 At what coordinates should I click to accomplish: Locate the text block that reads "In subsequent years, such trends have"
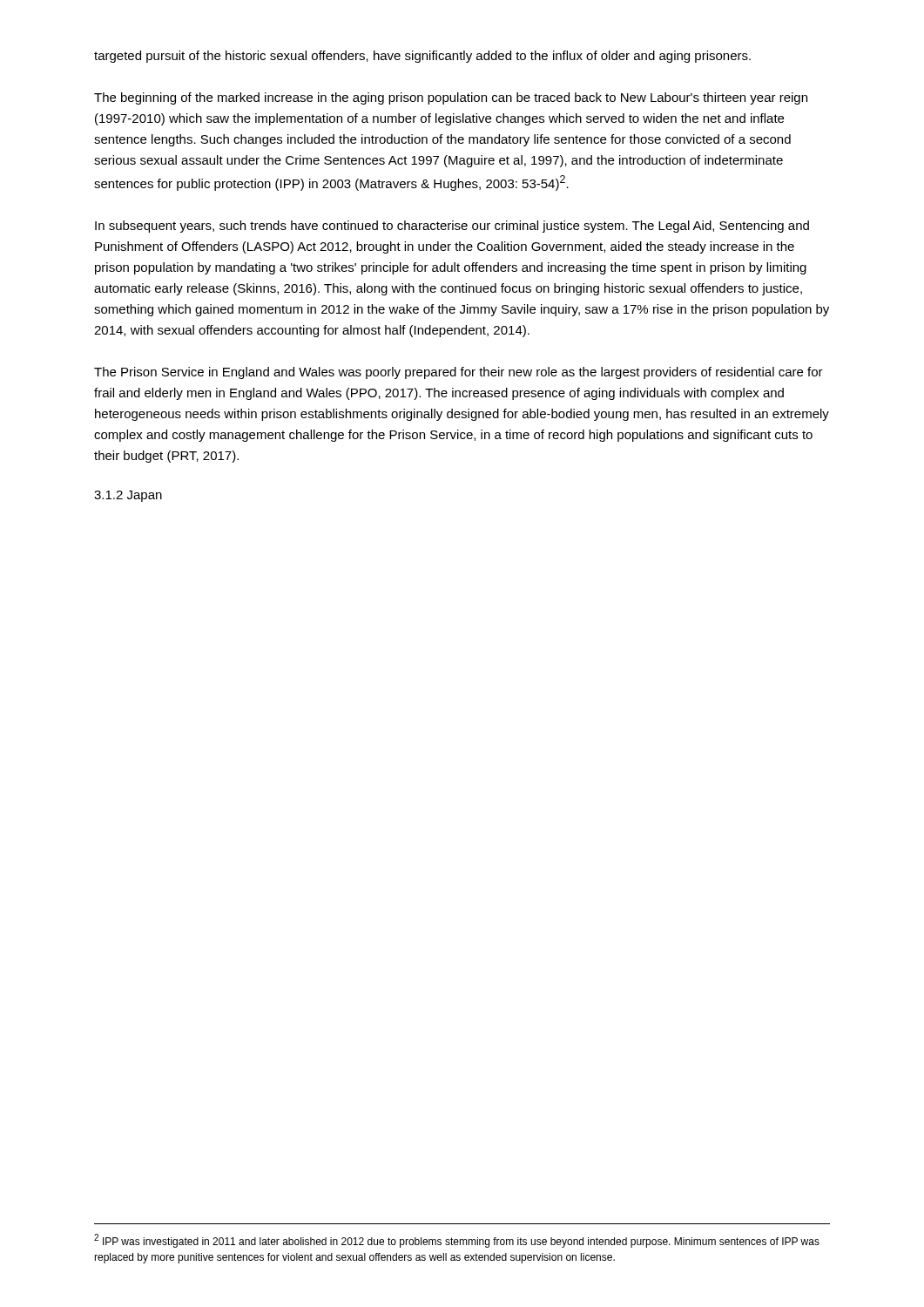[x=462, y=278]
